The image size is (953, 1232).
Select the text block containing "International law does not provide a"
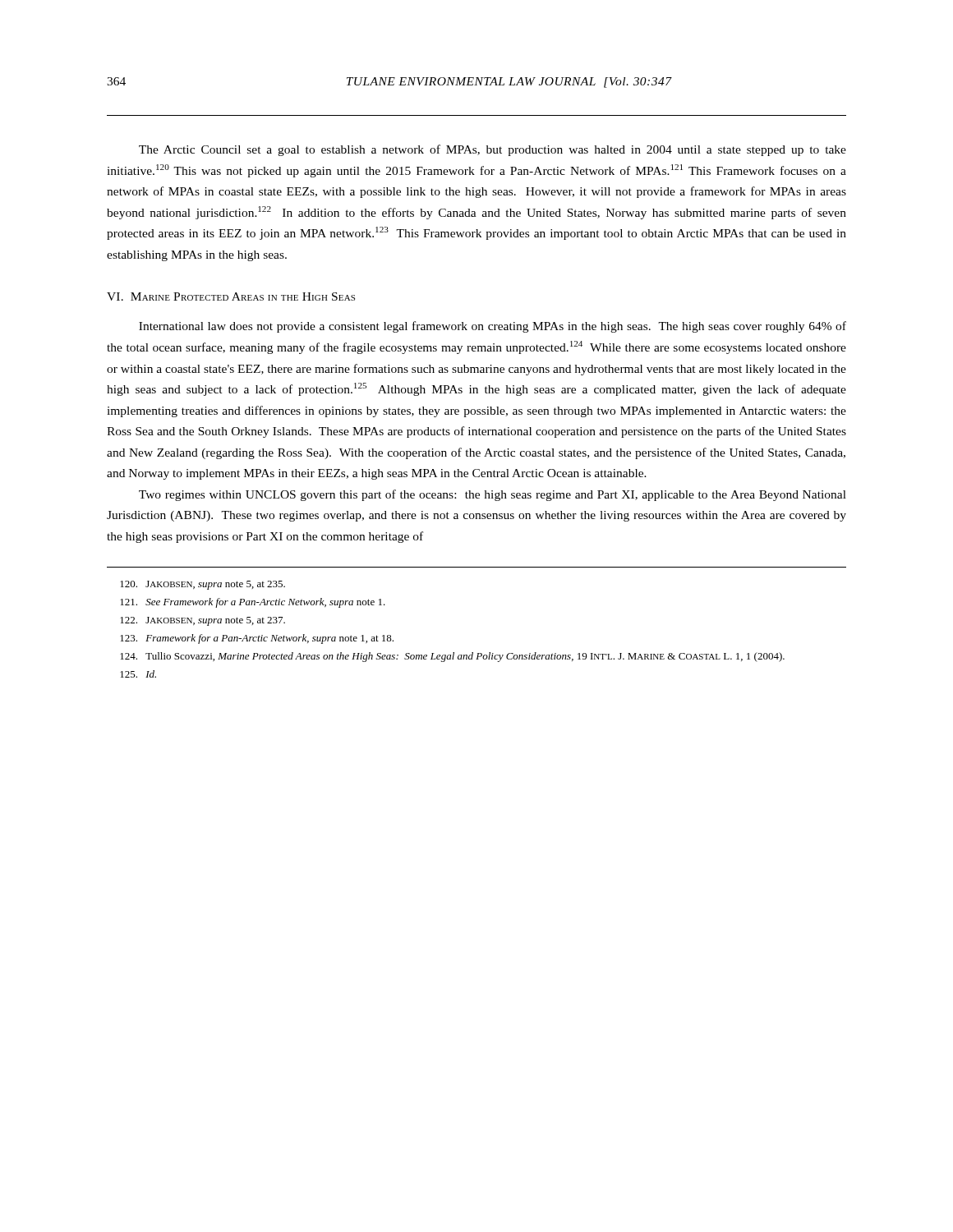pyautogui.click(x=476, y=399)
